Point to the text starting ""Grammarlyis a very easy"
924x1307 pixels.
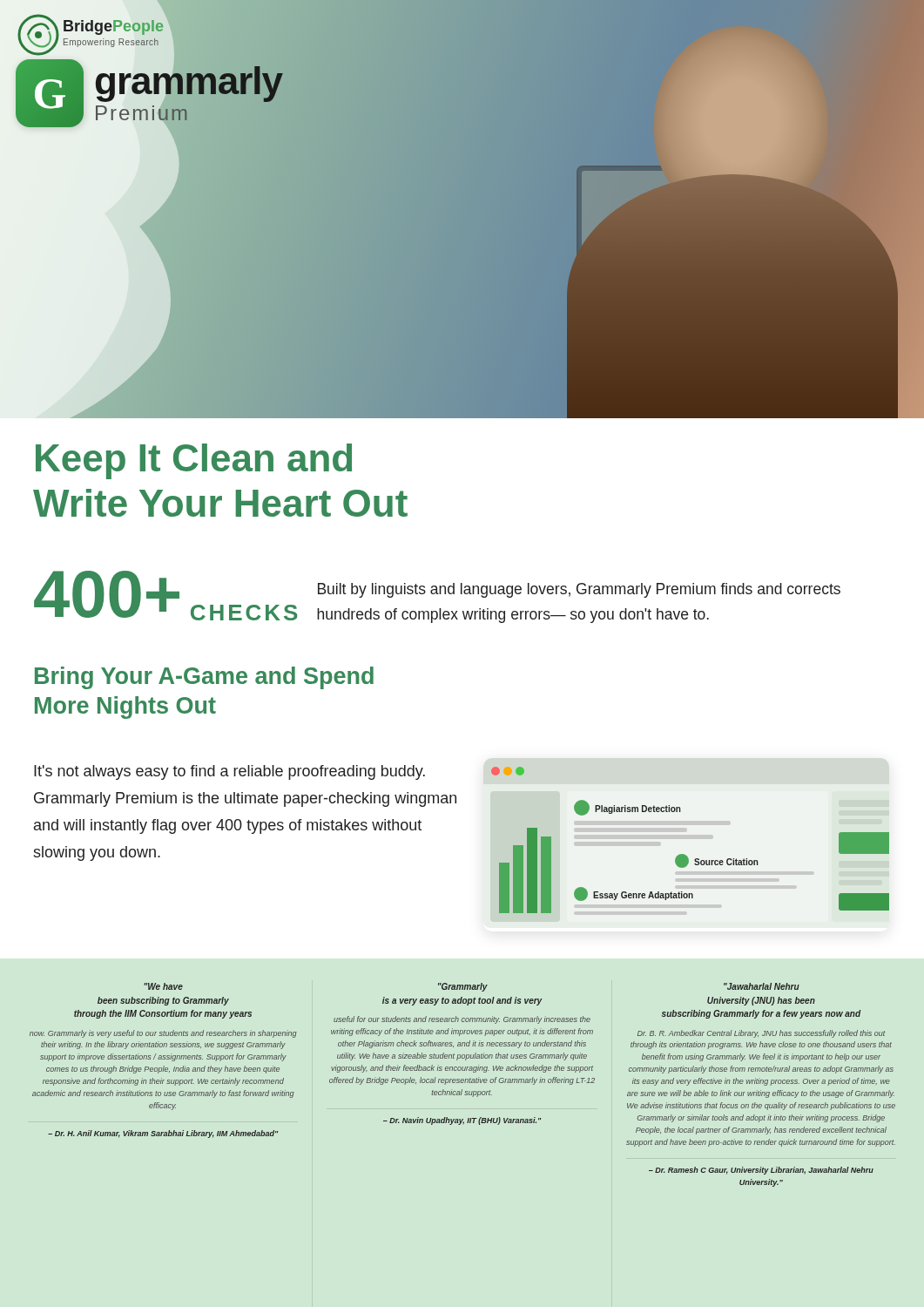(462, 1054)
